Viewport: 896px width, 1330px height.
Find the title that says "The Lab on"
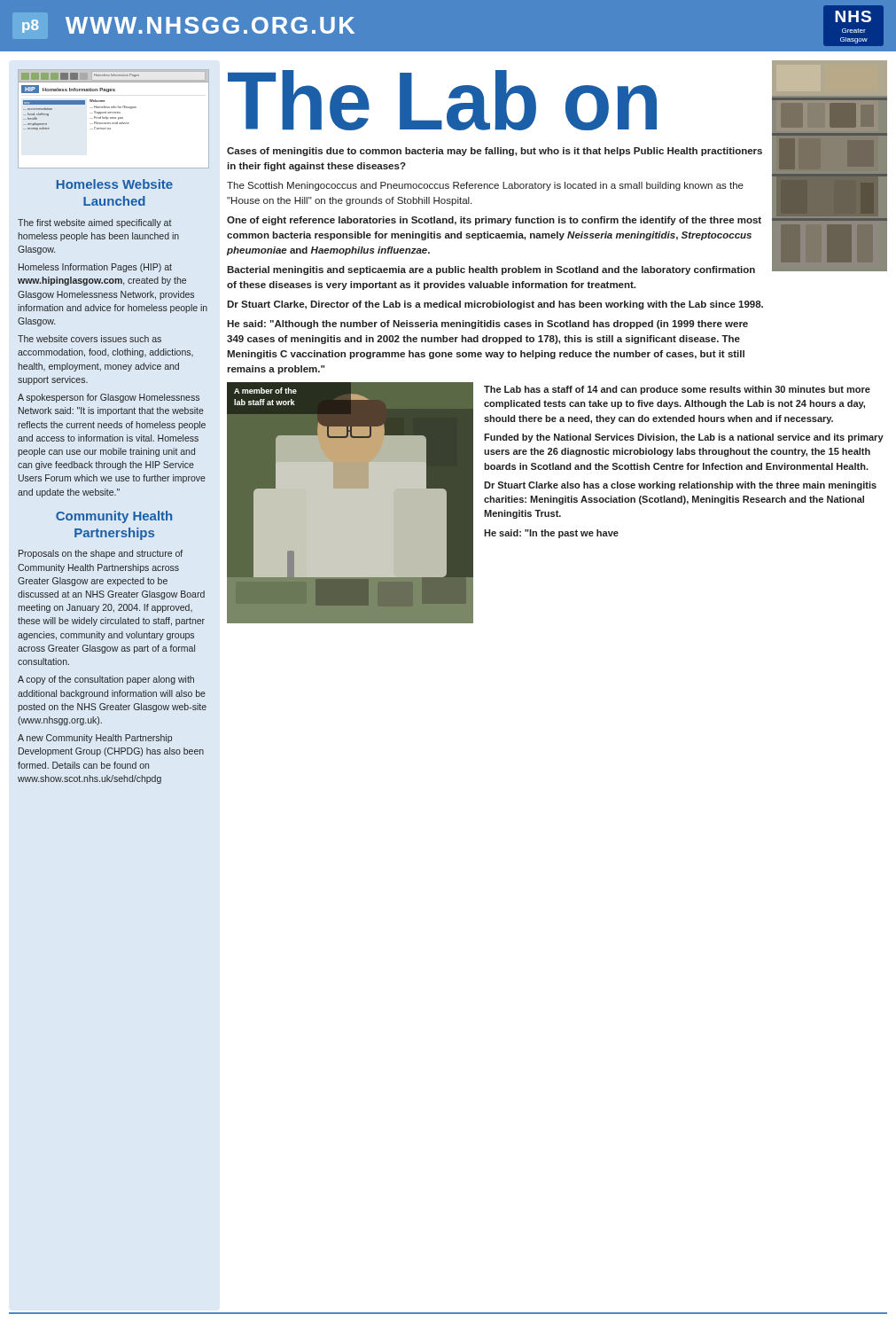click(x=444, y=101)
